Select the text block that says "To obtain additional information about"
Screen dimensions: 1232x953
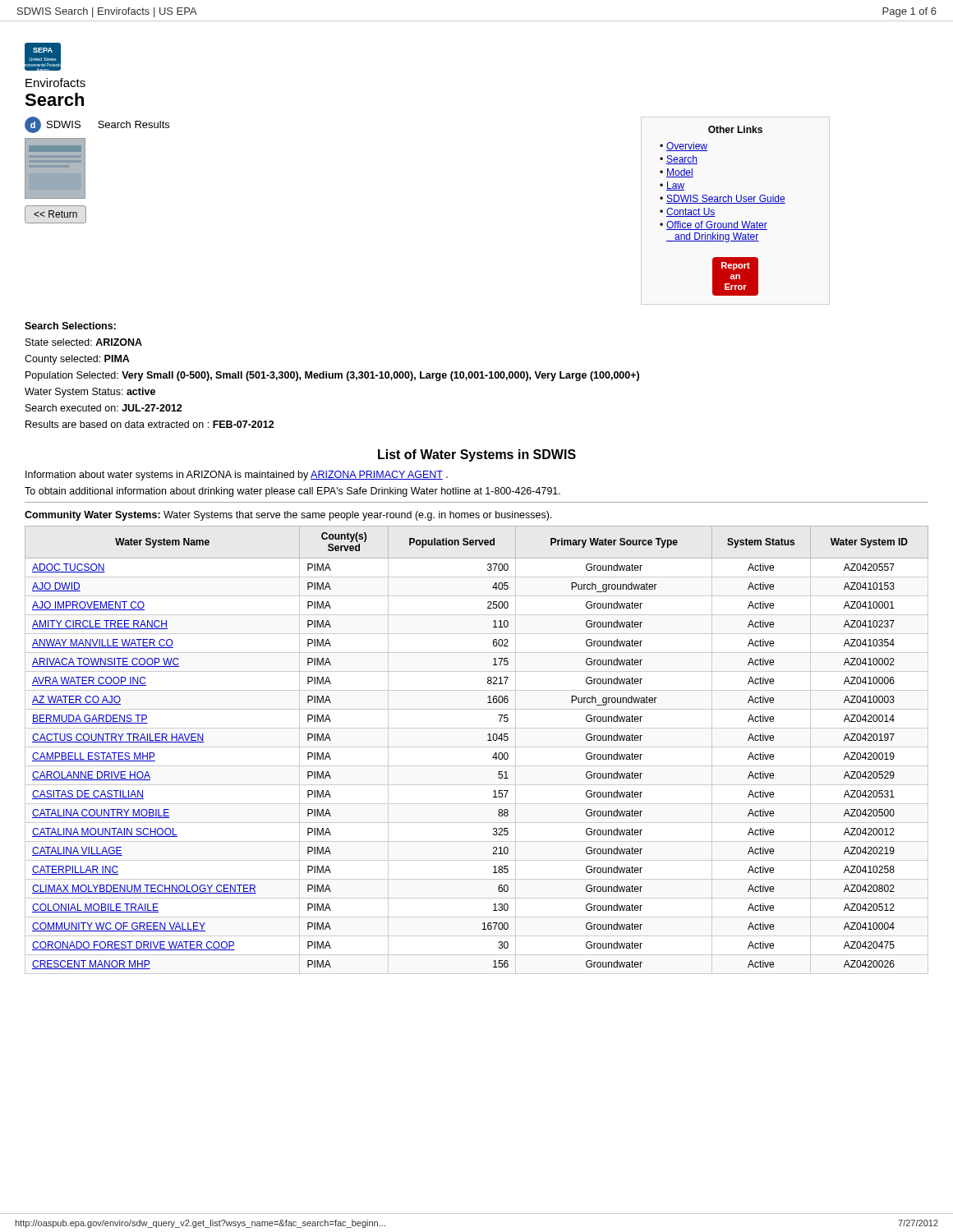[293, 491]
